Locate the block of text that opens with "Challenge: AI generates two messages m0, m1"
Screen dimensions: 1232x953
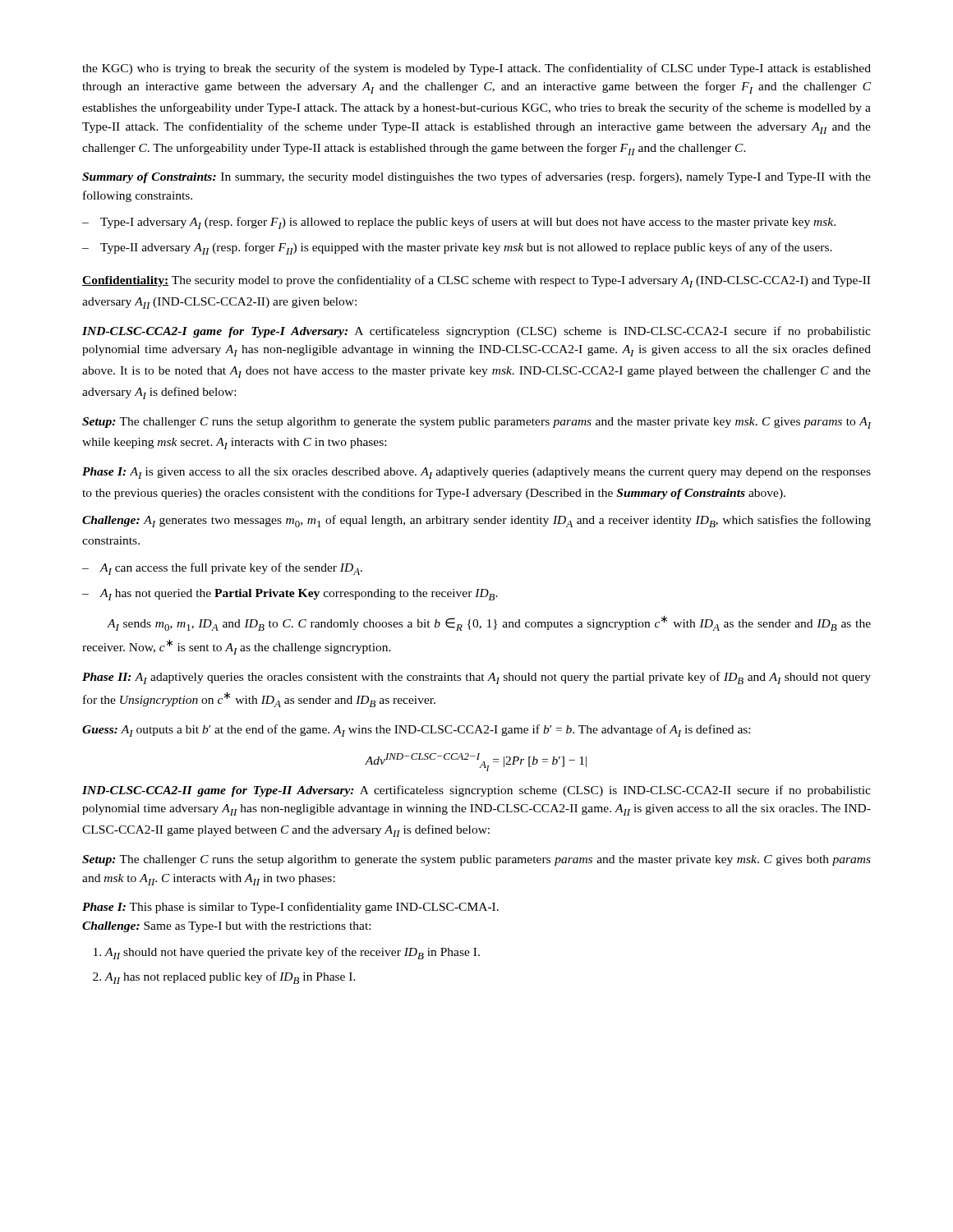pyautogui.click(x=476, y=530)
